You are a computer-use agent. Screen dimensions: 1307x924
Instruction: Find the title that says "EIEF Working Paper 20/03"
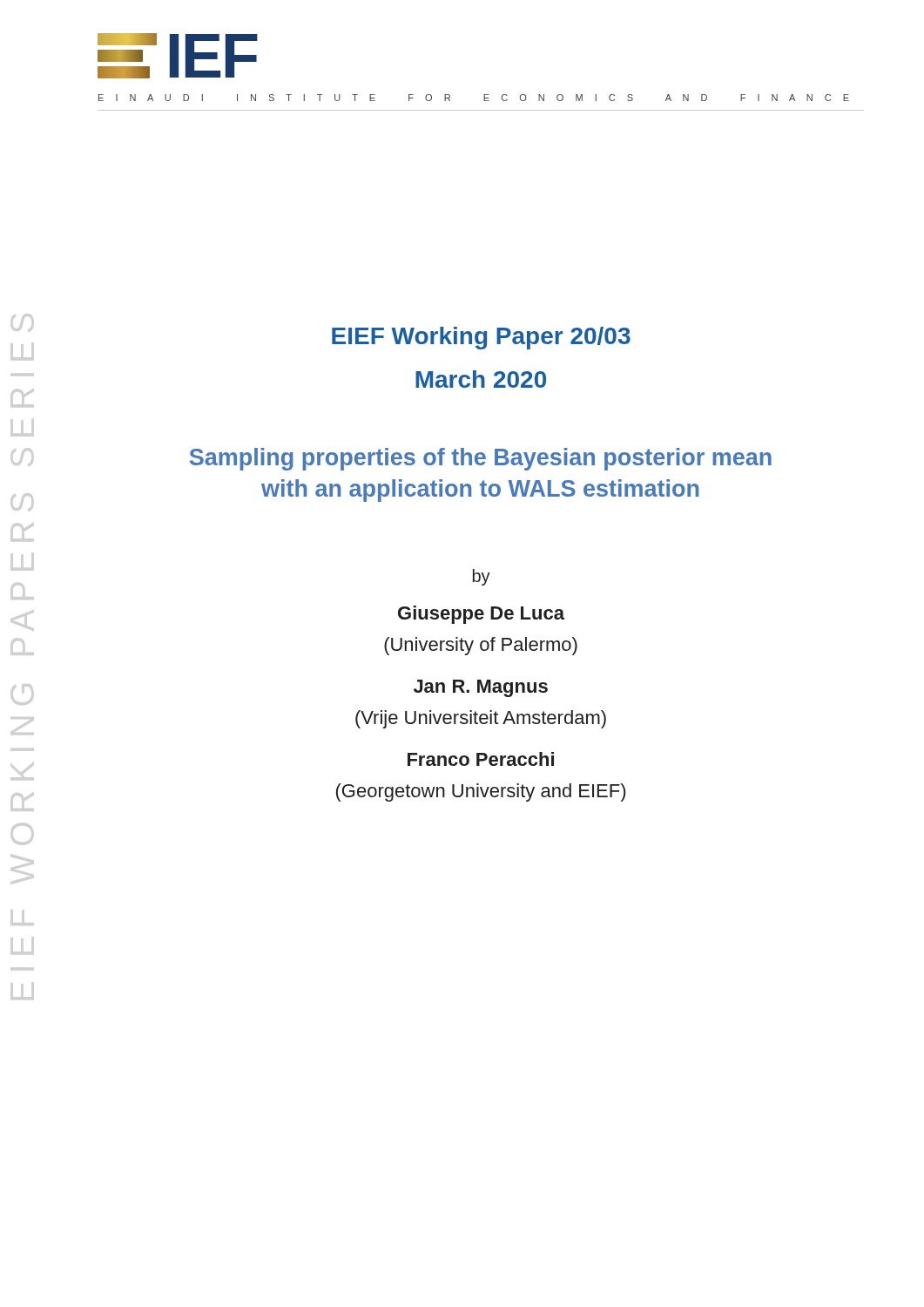(x=481, y=336)
